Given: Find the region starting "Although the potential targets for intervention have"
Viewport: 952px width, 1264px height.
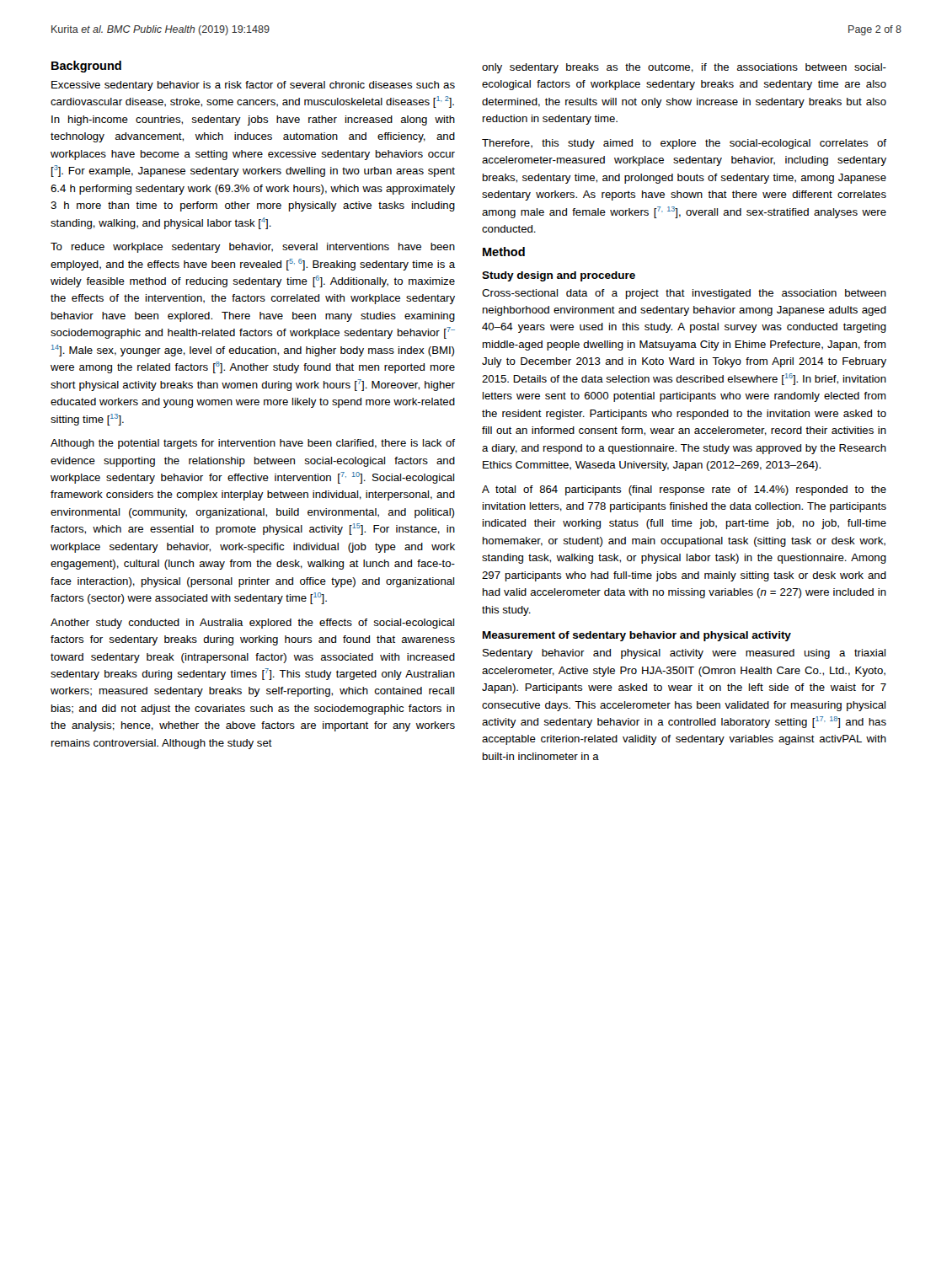Looking at the screenshot, I should 253,521.
